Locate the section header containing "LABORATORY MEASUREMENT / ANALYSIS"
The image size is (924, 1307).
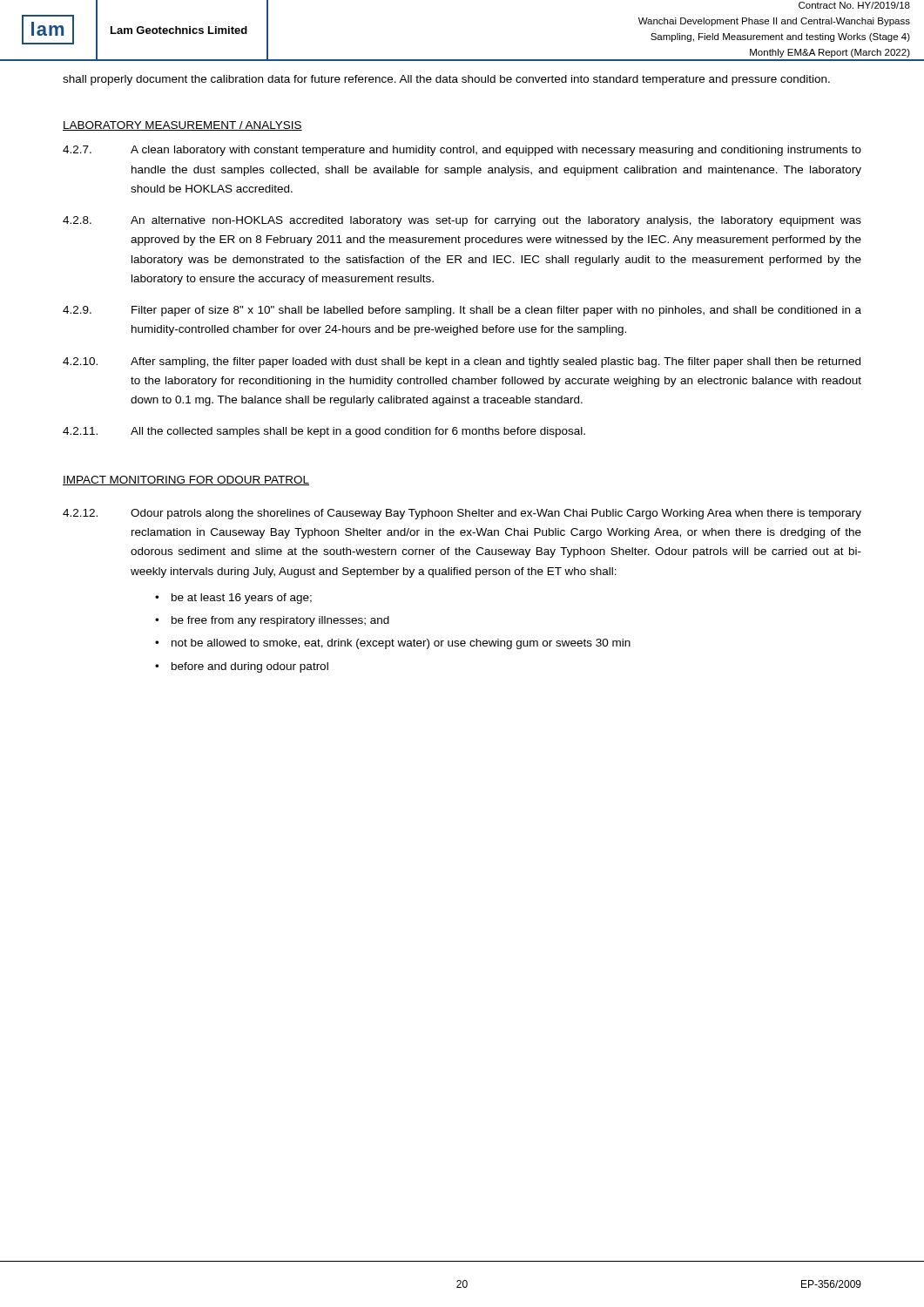(x=182, y=125)
